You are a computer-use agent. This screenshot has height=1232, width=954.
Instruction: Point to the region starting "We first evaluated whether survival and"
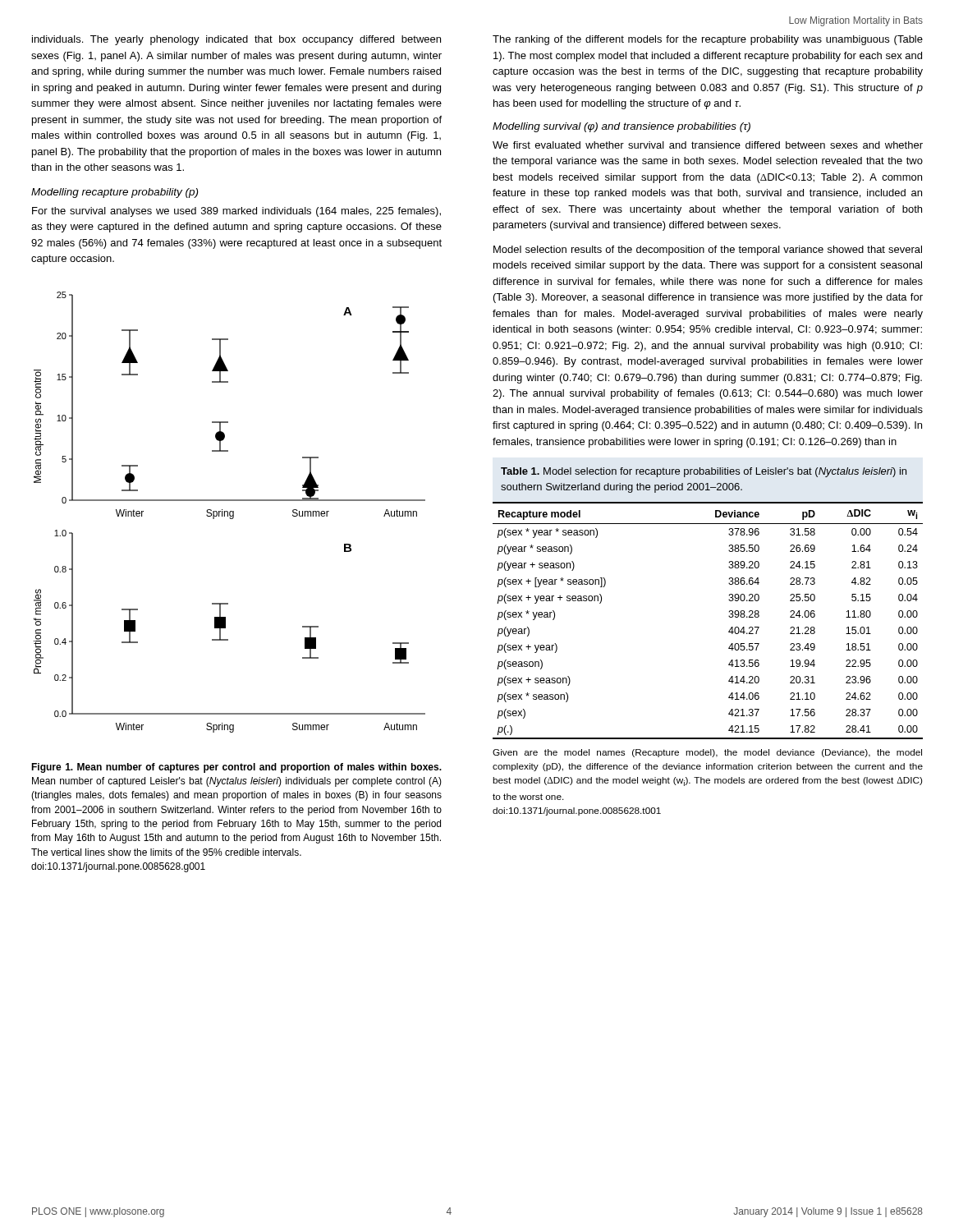click(708, 185)
